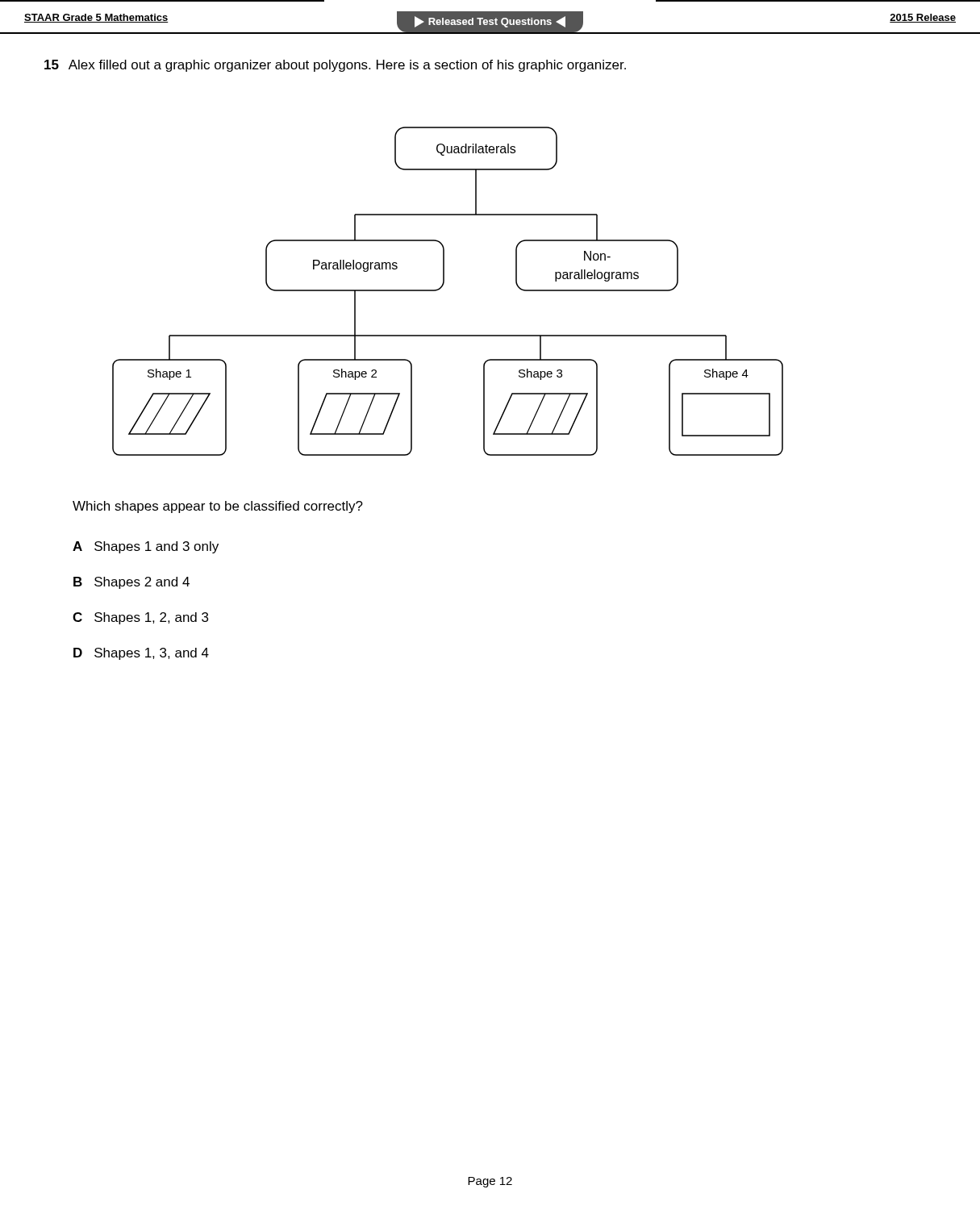Locate the list item containing "C Shapes 1, 2, and 3"
Image resolution: width=980 pixels, height=1210 pixels.
pyautogui.click(x=141, y=618)
